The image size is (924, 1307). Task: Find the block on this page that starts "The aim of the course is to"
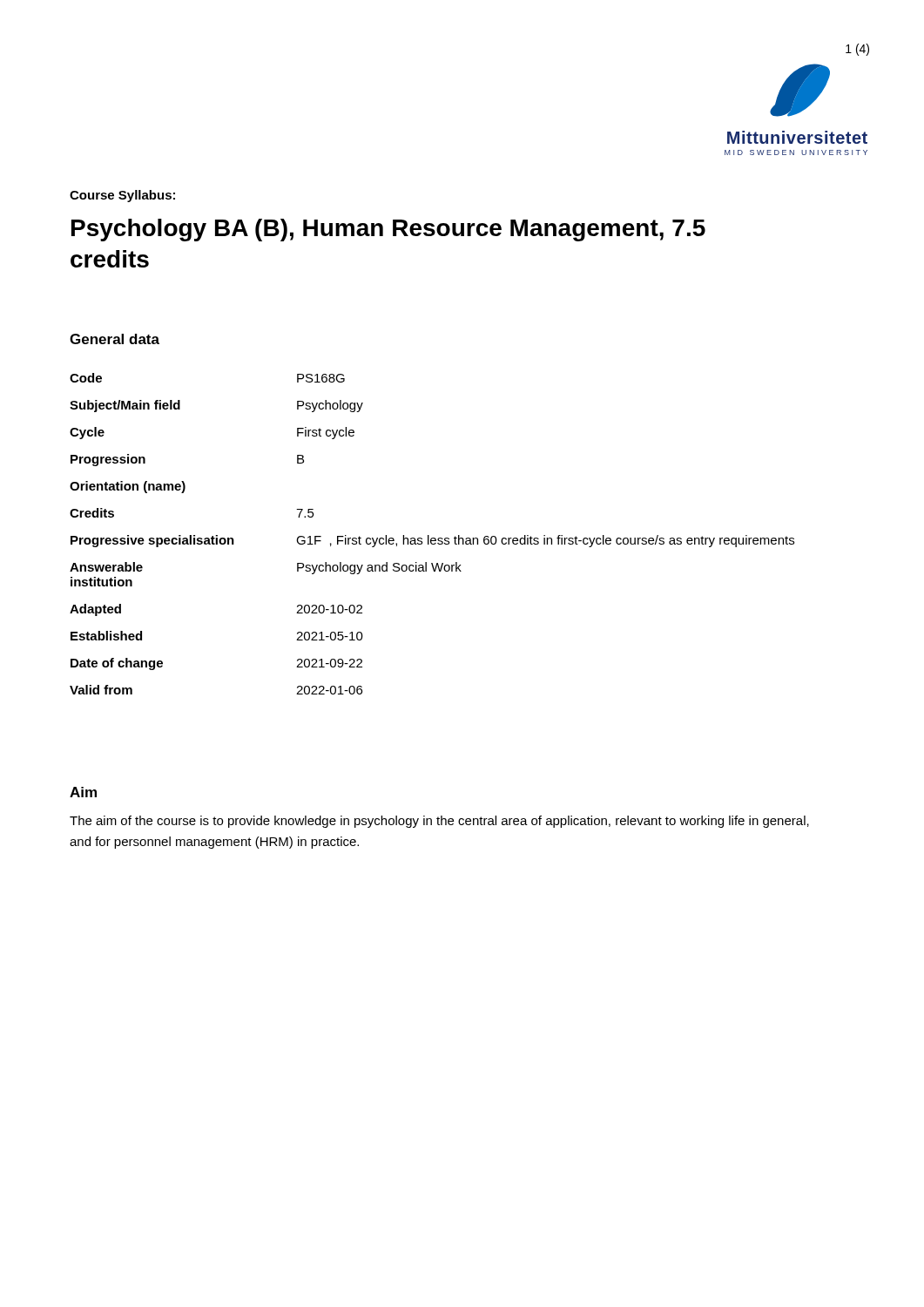click(440, 831)
